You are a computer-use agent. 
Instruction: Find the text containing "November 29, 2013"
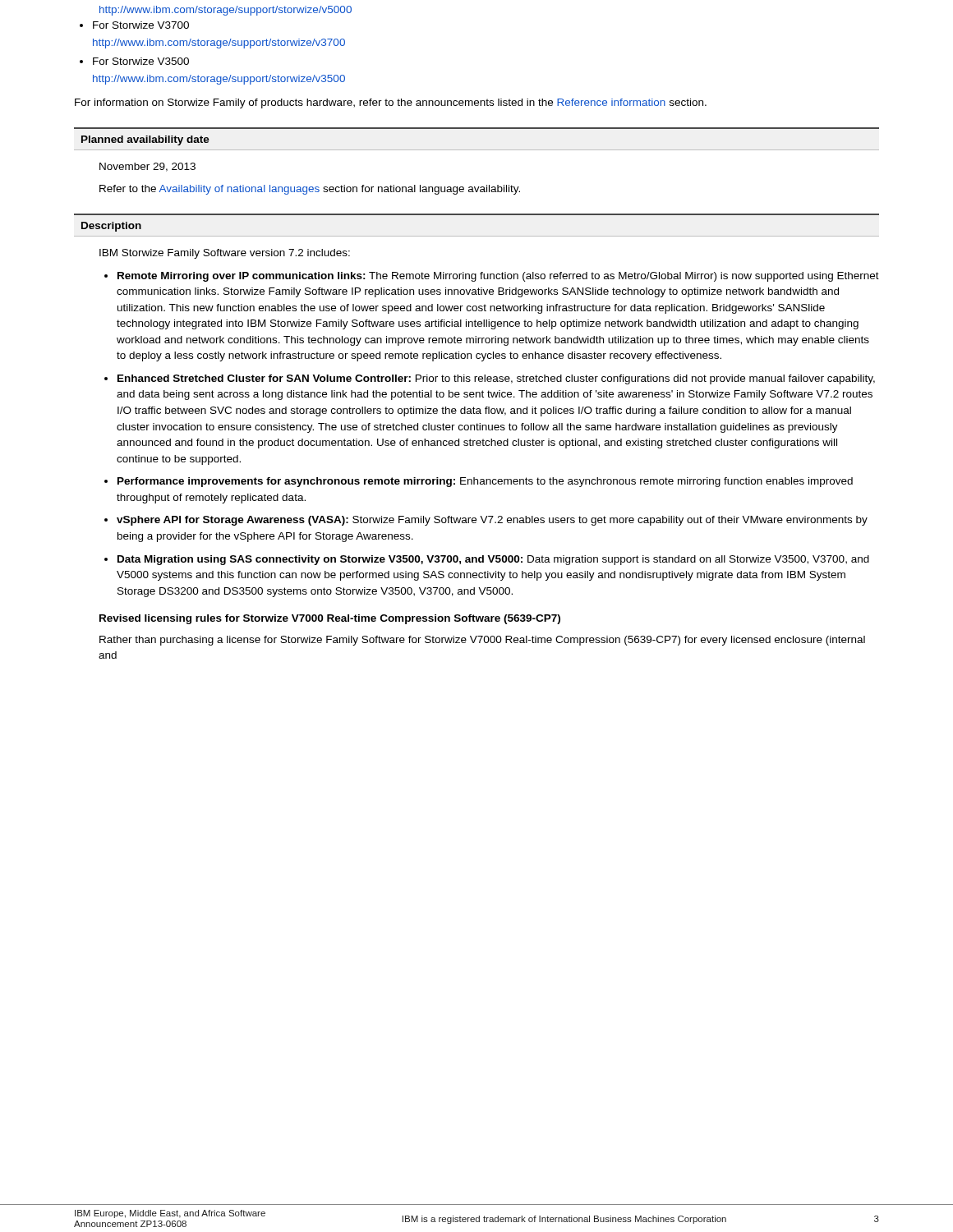coord(147,166)
